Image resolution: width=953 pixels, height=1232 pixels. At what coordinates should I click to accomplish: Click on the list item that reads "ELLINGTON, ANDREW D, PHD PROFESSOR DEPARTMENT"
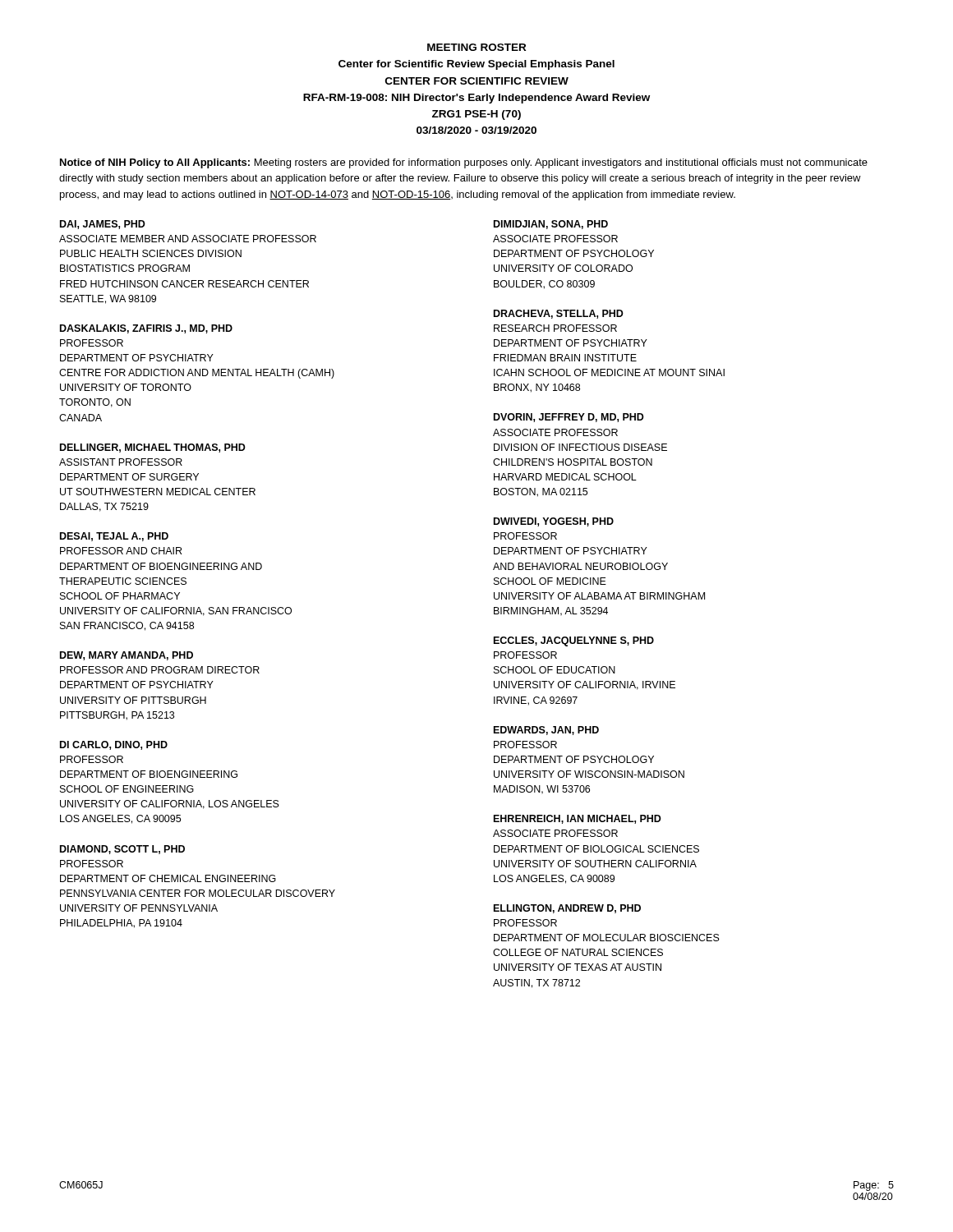coord(693,946)
